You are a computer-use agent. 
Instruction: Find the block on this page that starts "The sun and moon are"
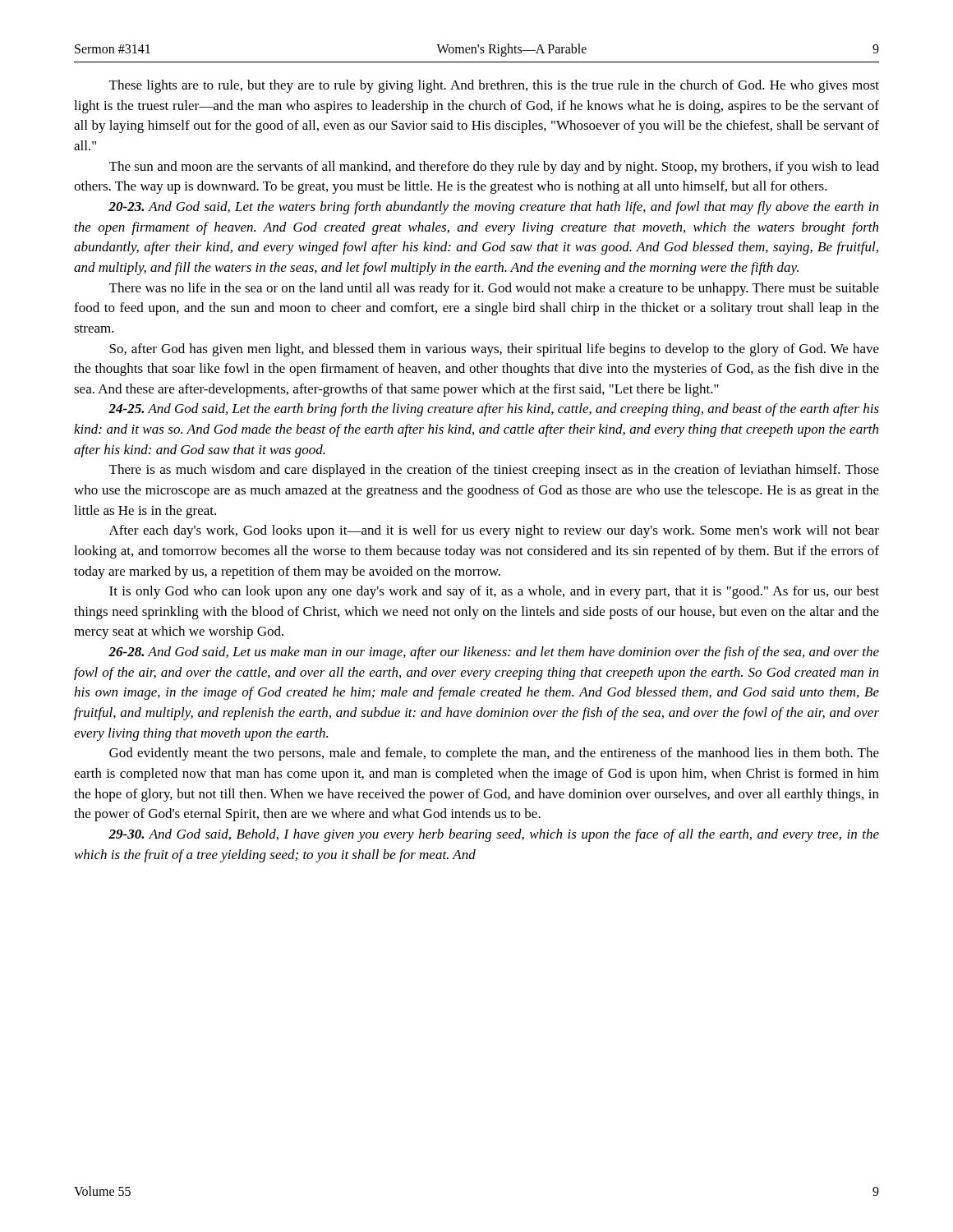[x=476, y=177]
